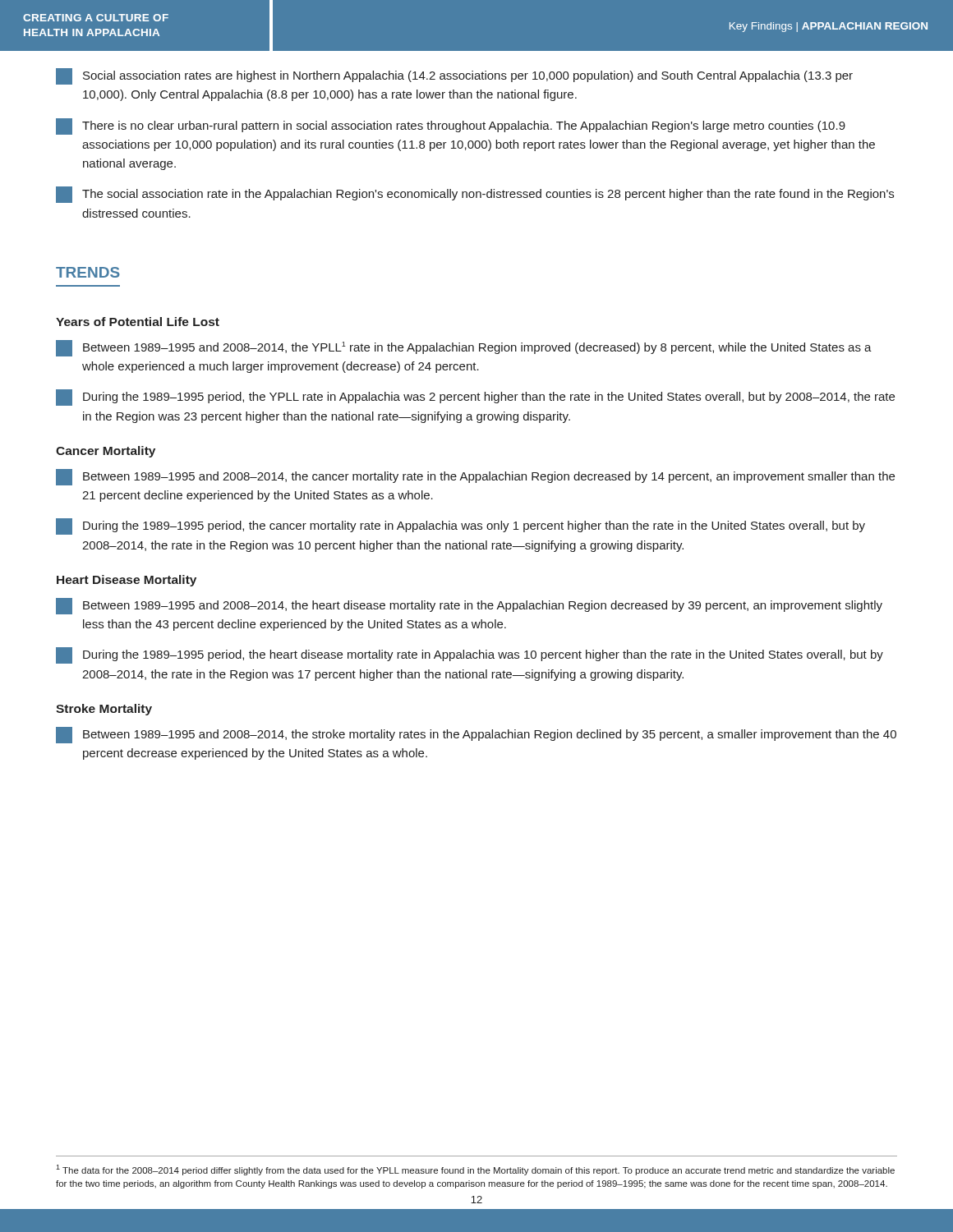Click on the section header that says "Cancer Mortality"
953x1232 pixels.
pos(106,452)
